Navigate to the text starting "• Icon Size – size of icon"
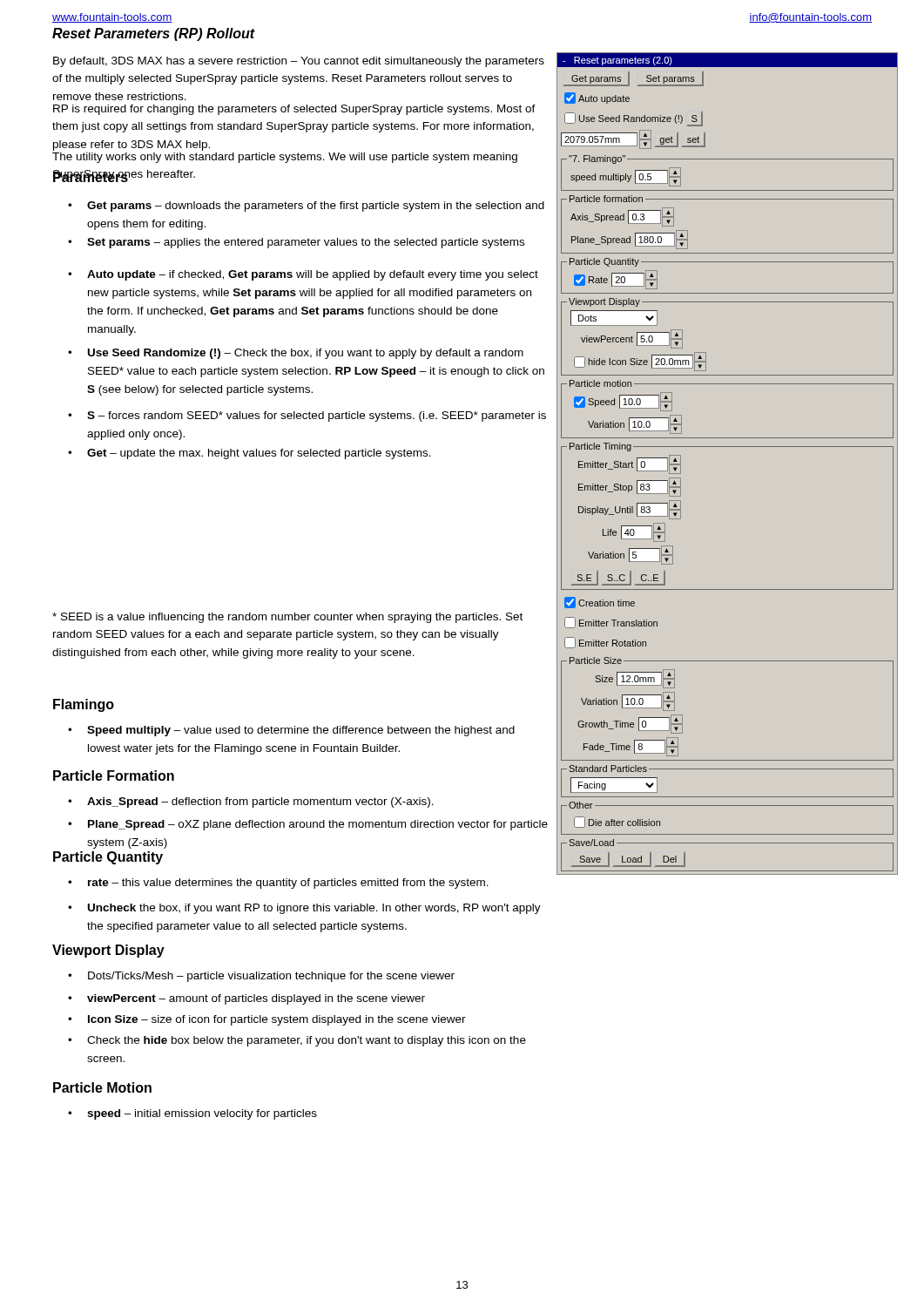Screen dimensions: 1307x924 (300, 1020)
